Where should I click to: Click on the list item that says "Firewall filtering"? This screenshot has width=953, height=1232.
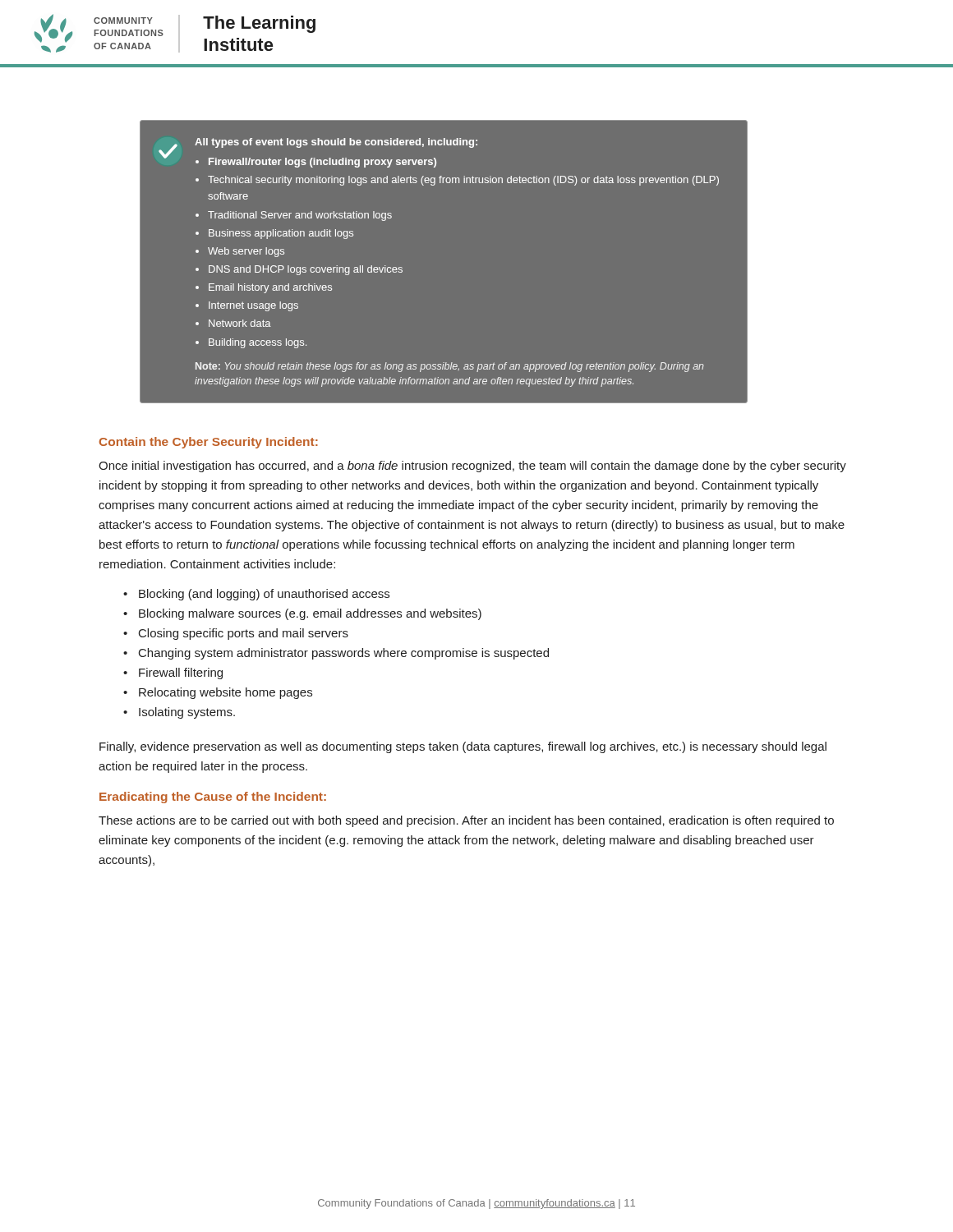(181, 672)
